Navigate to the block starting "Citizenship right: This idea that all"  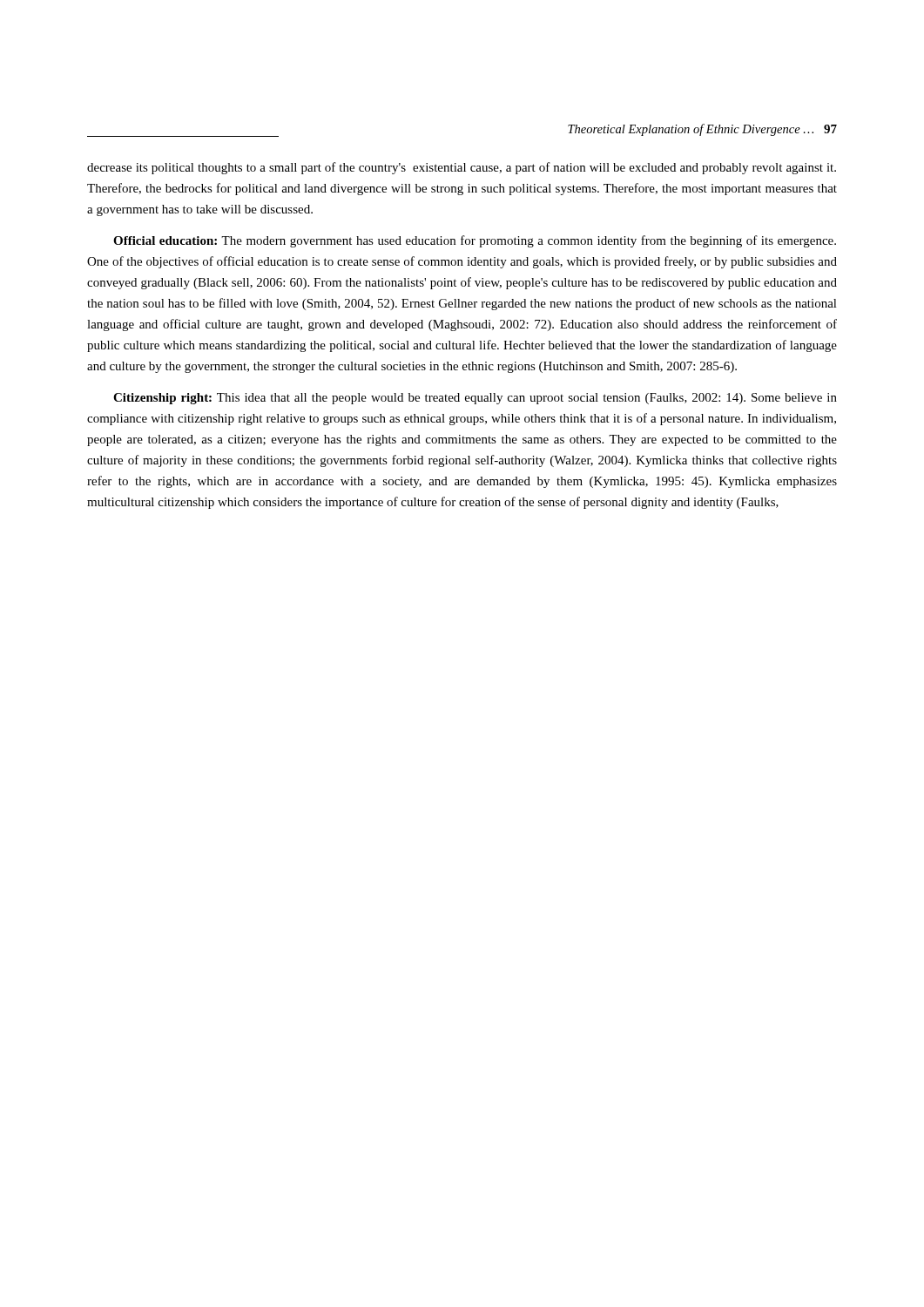[x=462, y=450]
